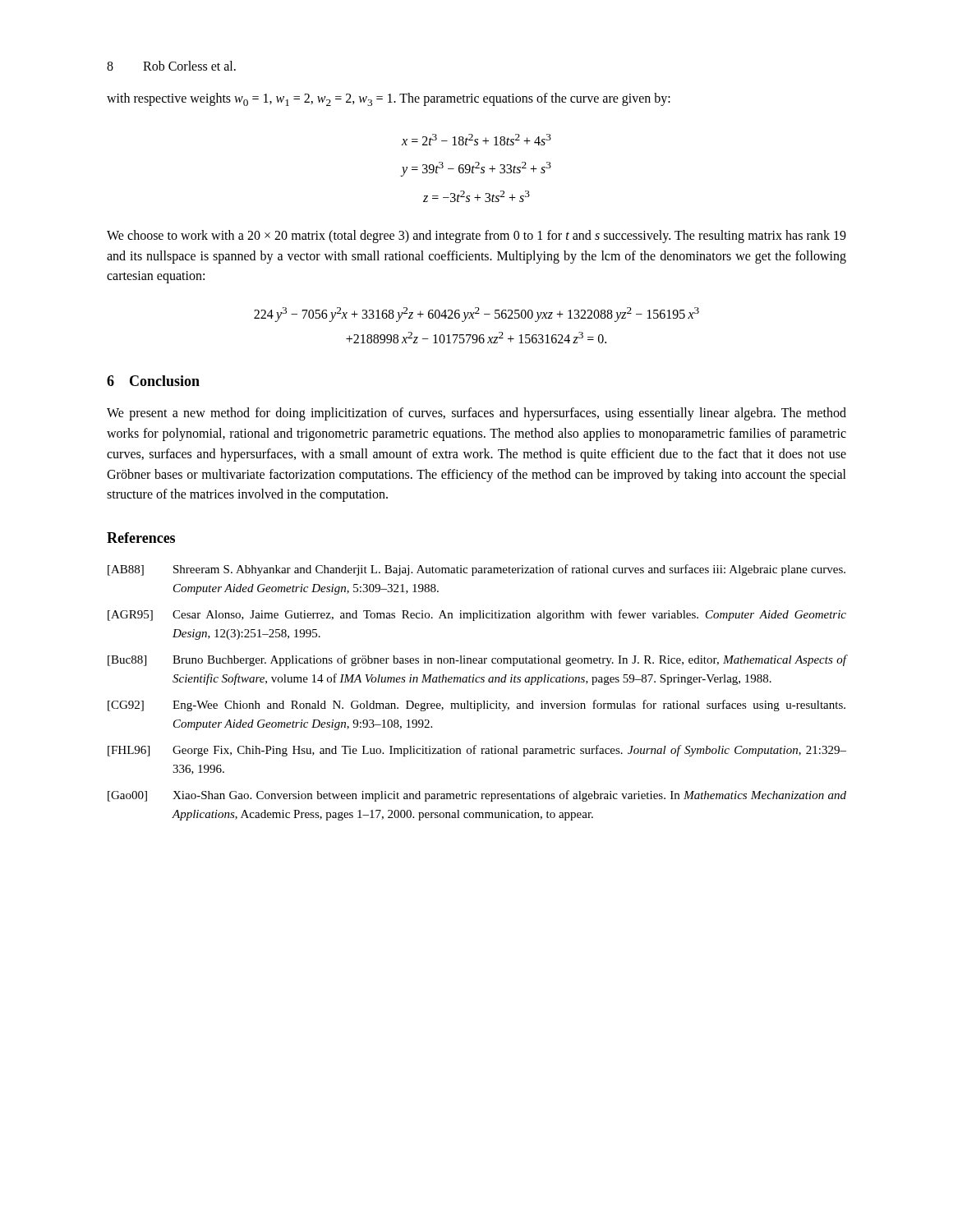
Task: Find the text block containing "We choose to"
Action: [x=476, y=256]
